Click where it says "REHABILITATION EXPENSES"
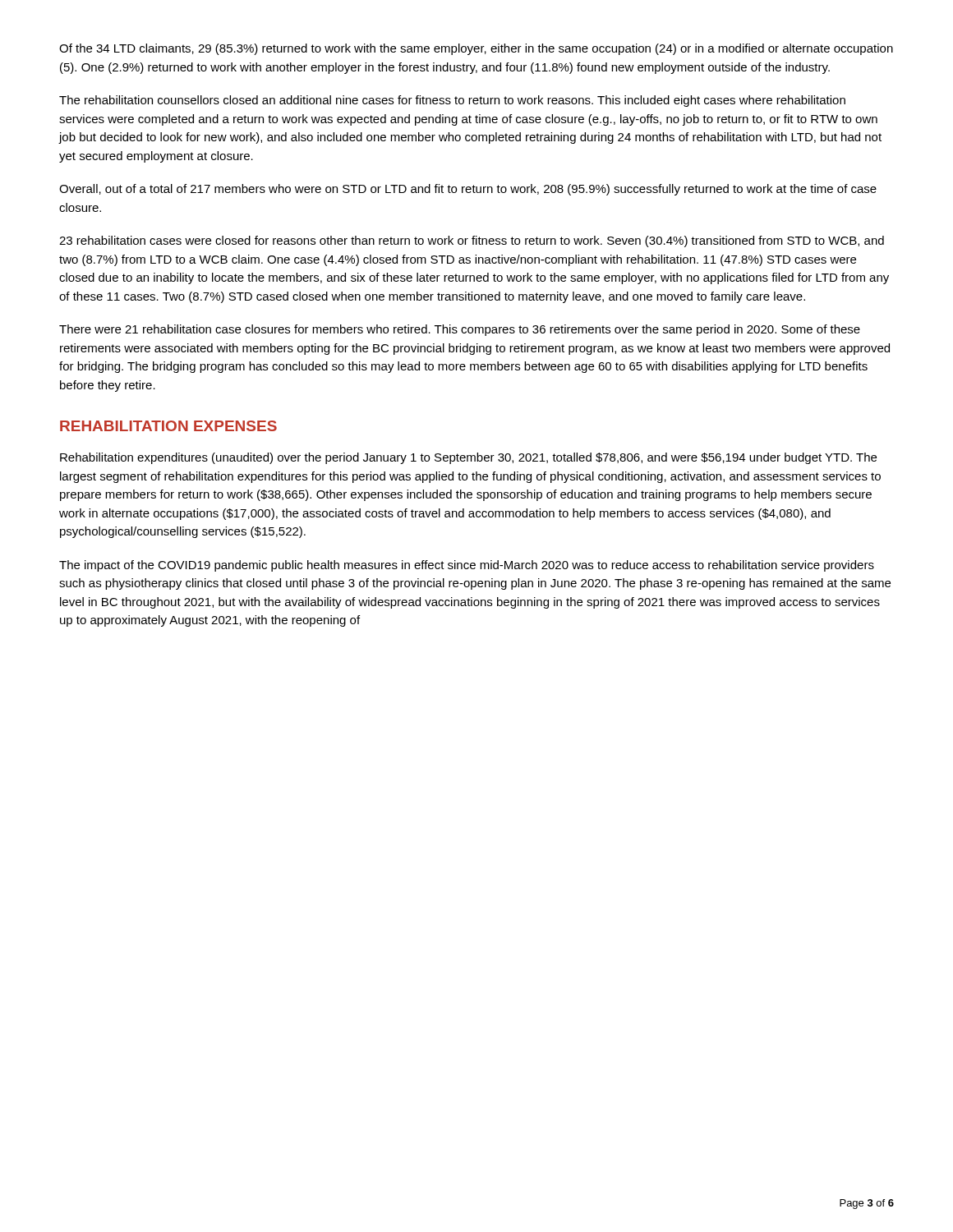953x1232 pixels. [168, 426]
